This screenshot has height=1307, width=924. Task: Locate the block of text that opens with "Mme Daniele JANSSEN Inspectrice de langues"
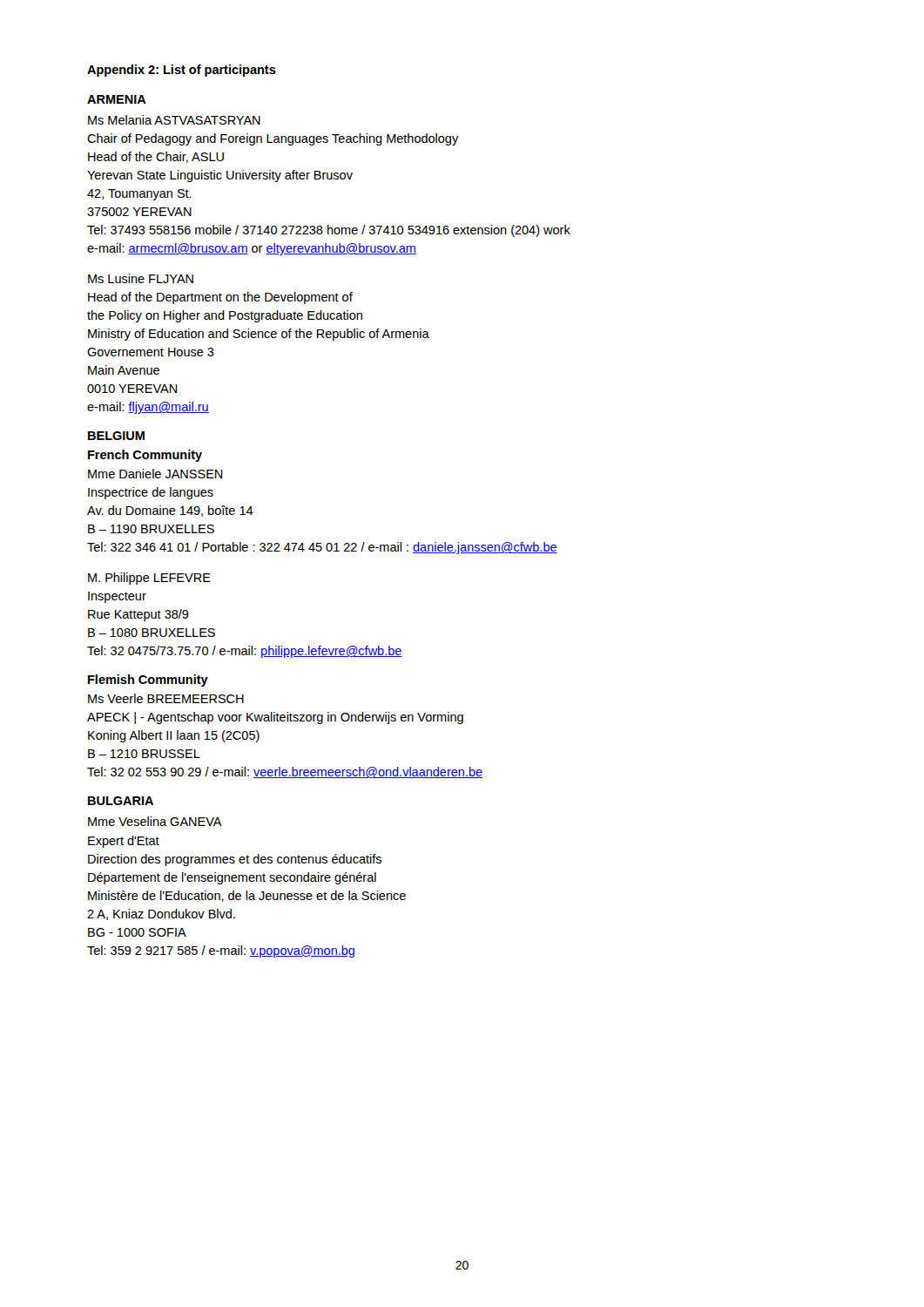(155, 474)
